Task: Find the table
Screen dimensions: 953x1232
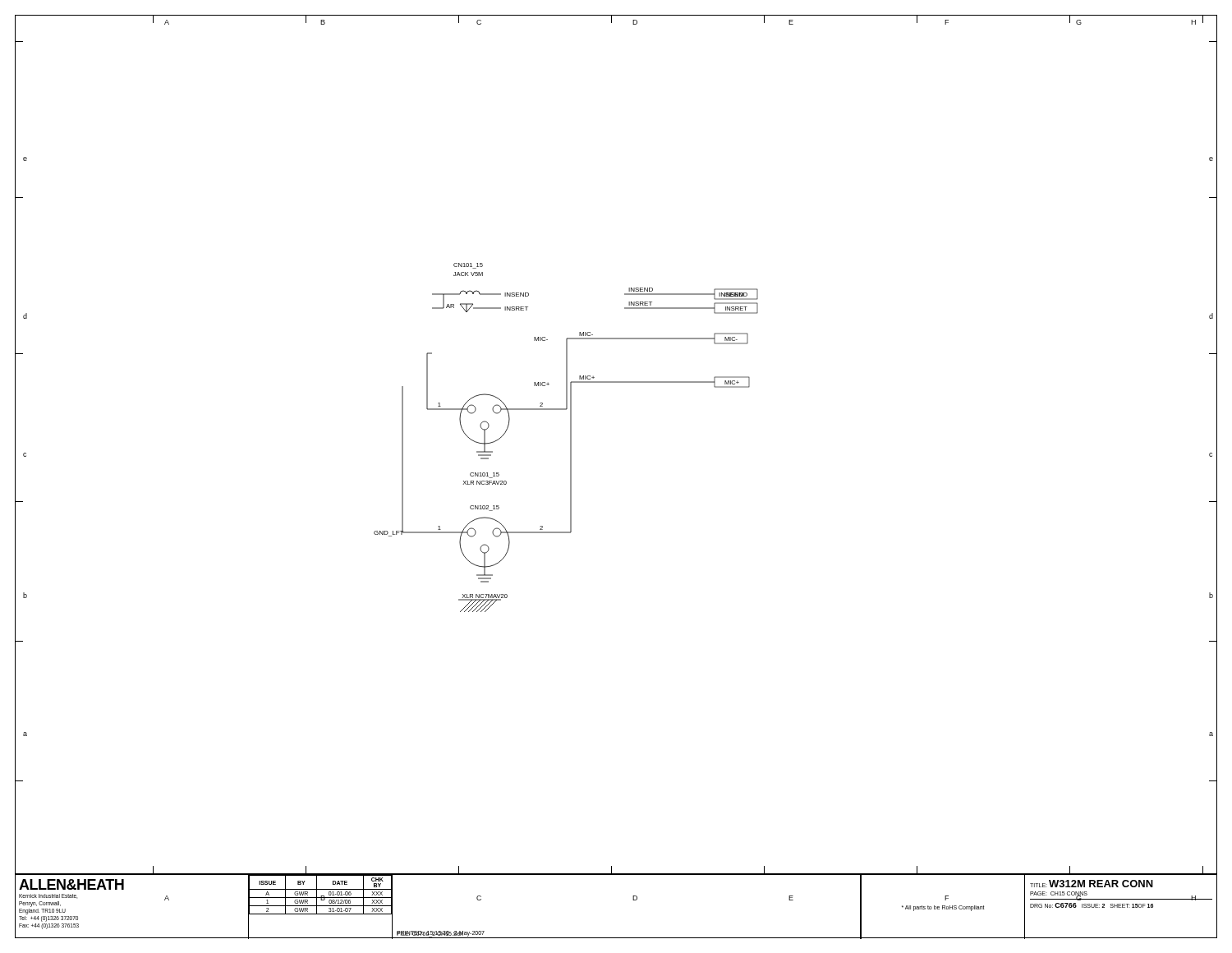Action: click(321, 907)
